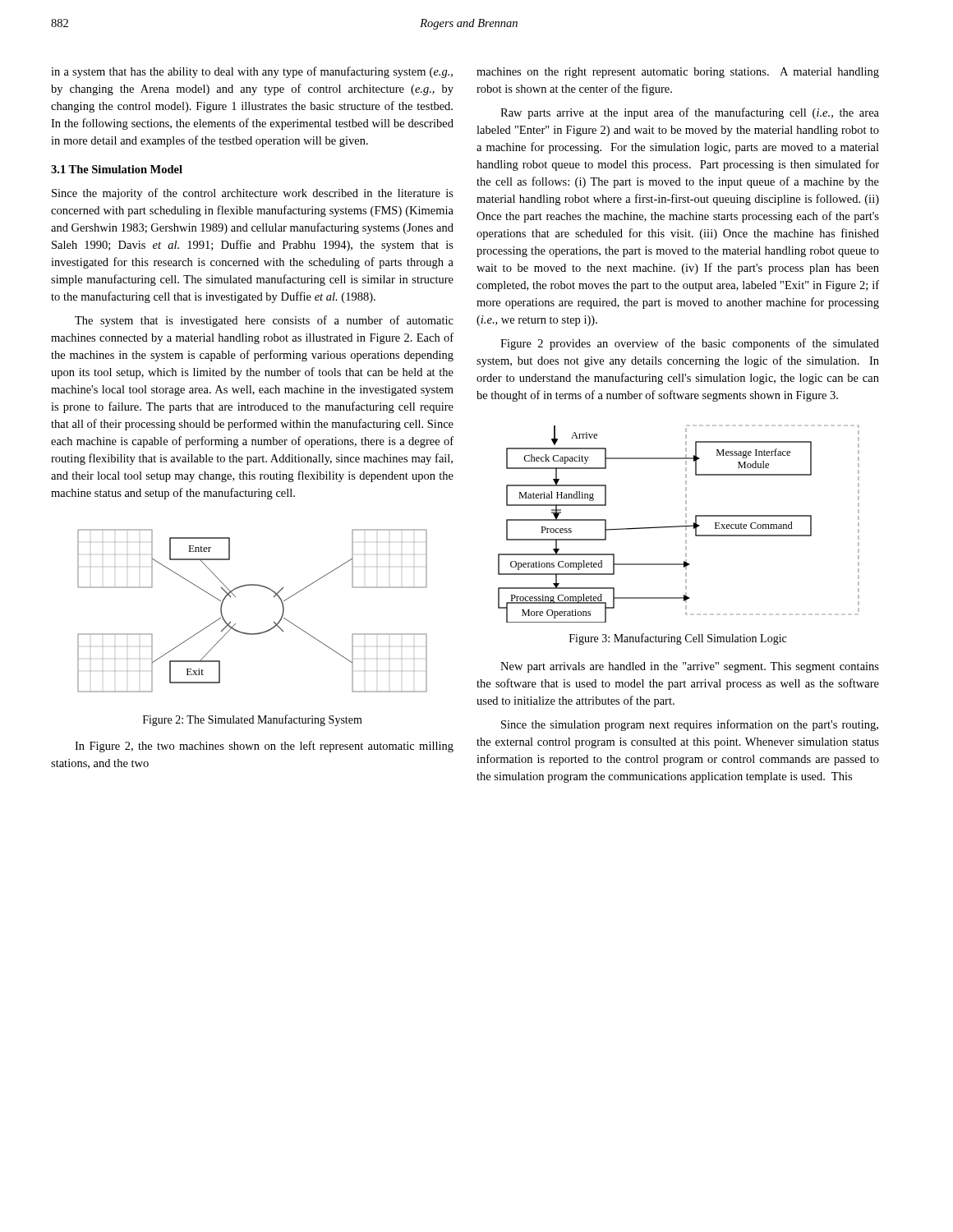Where is the passage that starts "In Figure 2, the two machines"?

[252, 755]
